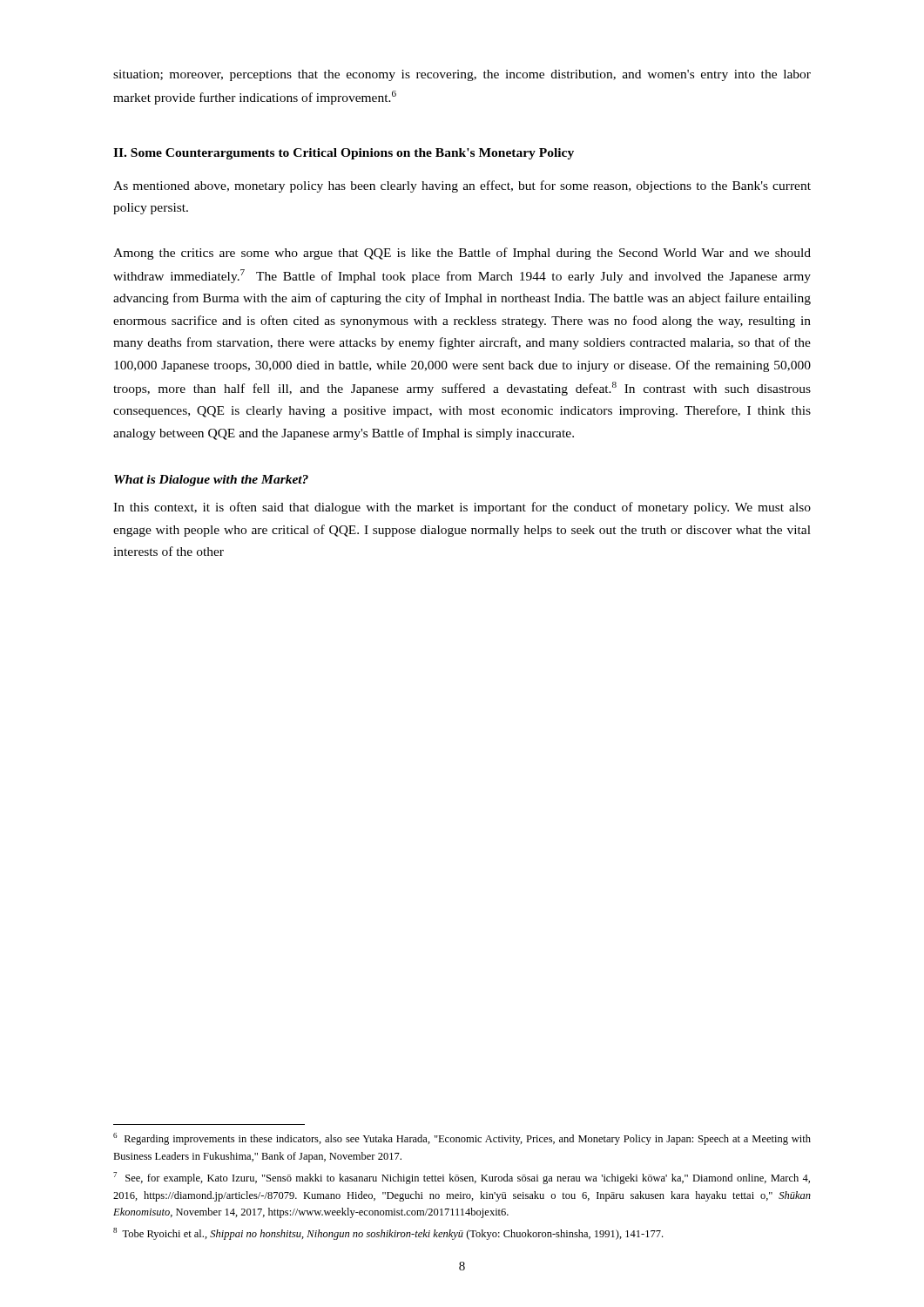The width and height of the screenshot is (924, 1307).
Task: Click the passage that begins "6 Regarding improvements in these"
Action: coord(462,1147)
